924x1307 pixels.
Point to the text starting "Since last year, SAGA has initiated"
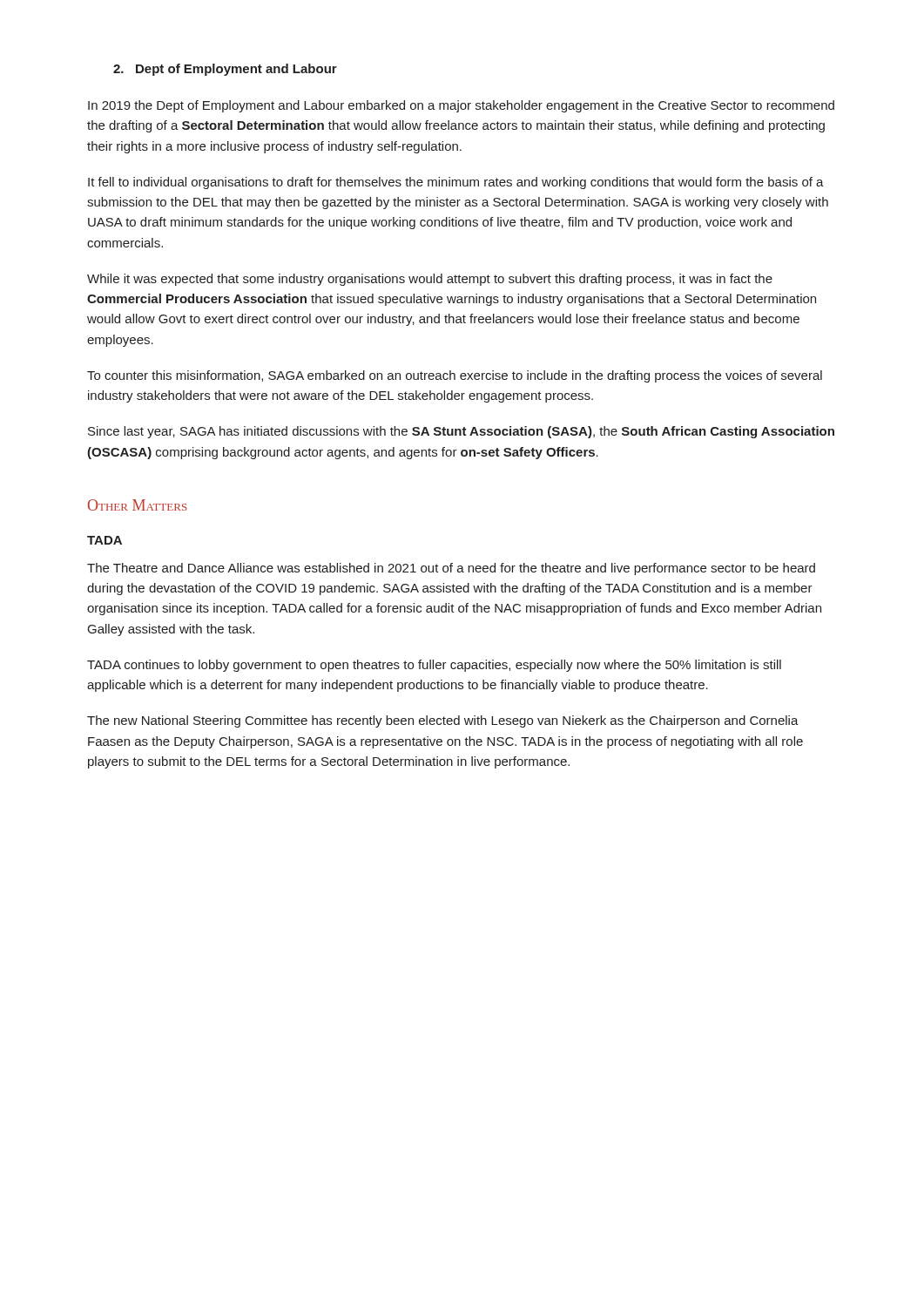[461, 441]
